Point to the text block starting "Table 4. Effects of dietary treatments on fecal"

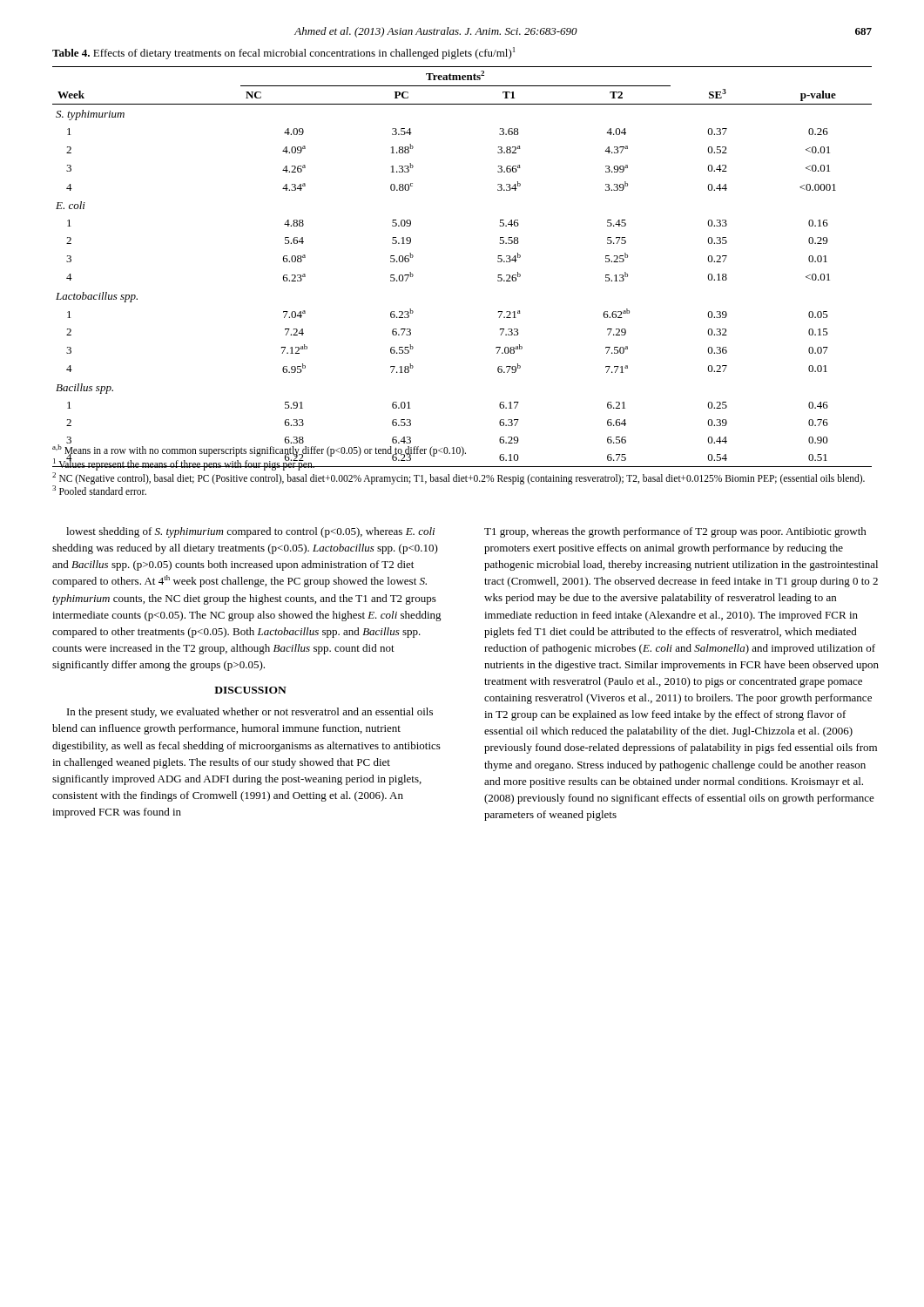284,52
